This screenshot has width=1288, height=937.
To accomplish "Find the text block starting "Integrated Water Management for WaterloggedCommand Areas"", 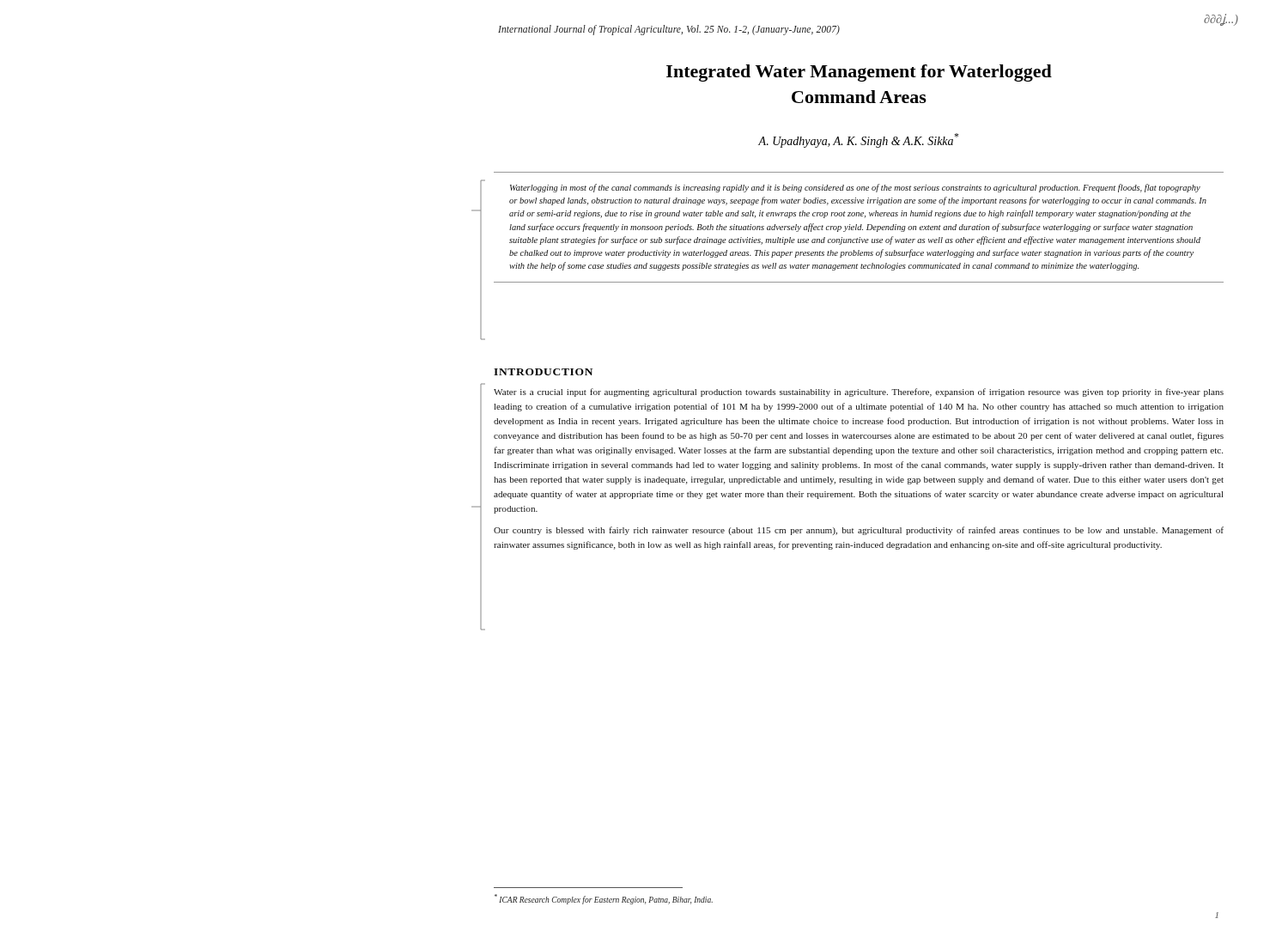I will tap(859, 84).
